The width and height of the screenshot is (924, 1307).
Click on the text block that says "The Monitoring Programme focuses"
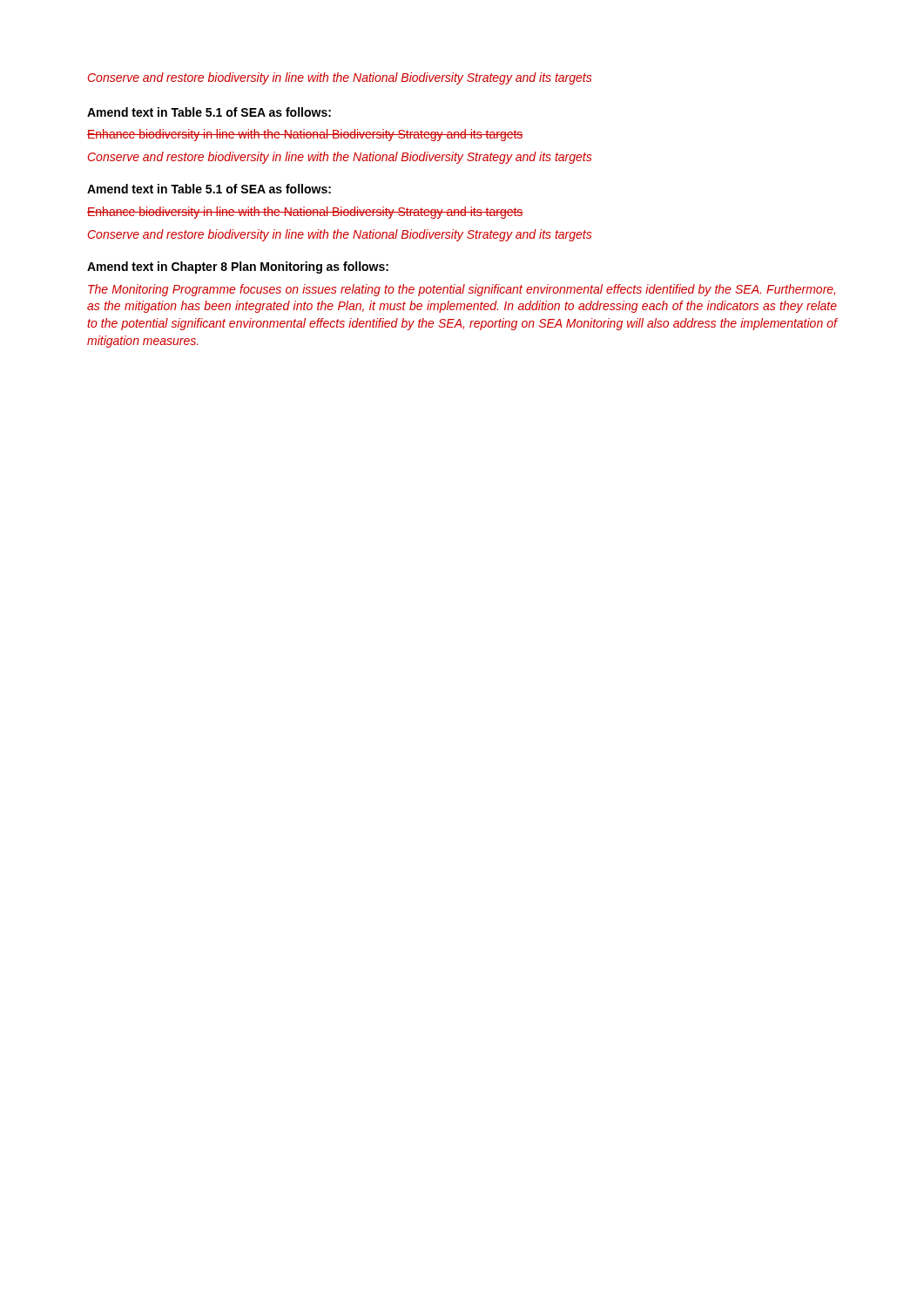pos(462,315)
